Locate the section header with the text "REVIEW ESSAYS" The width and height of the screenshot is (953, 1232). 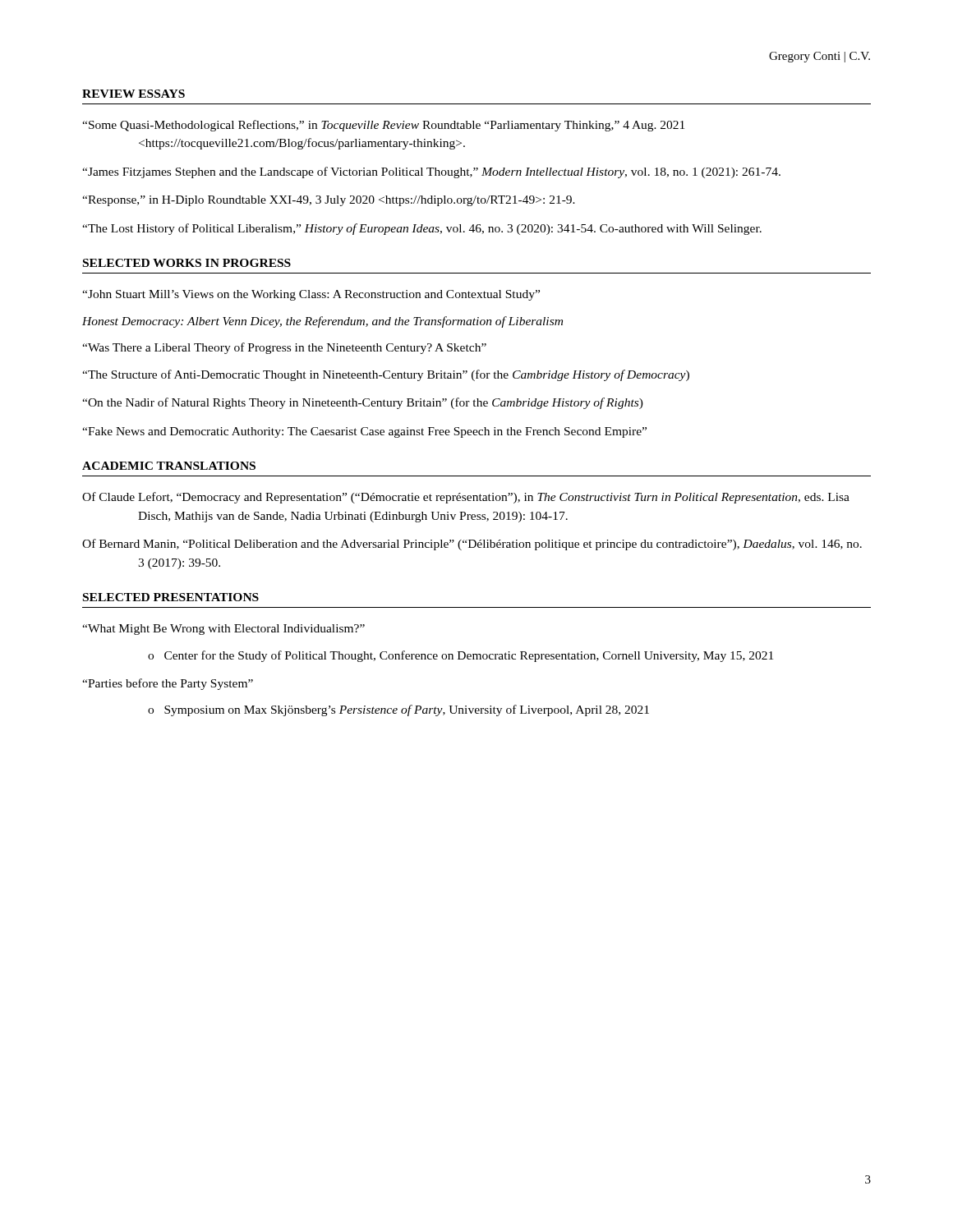coord(134,93)
